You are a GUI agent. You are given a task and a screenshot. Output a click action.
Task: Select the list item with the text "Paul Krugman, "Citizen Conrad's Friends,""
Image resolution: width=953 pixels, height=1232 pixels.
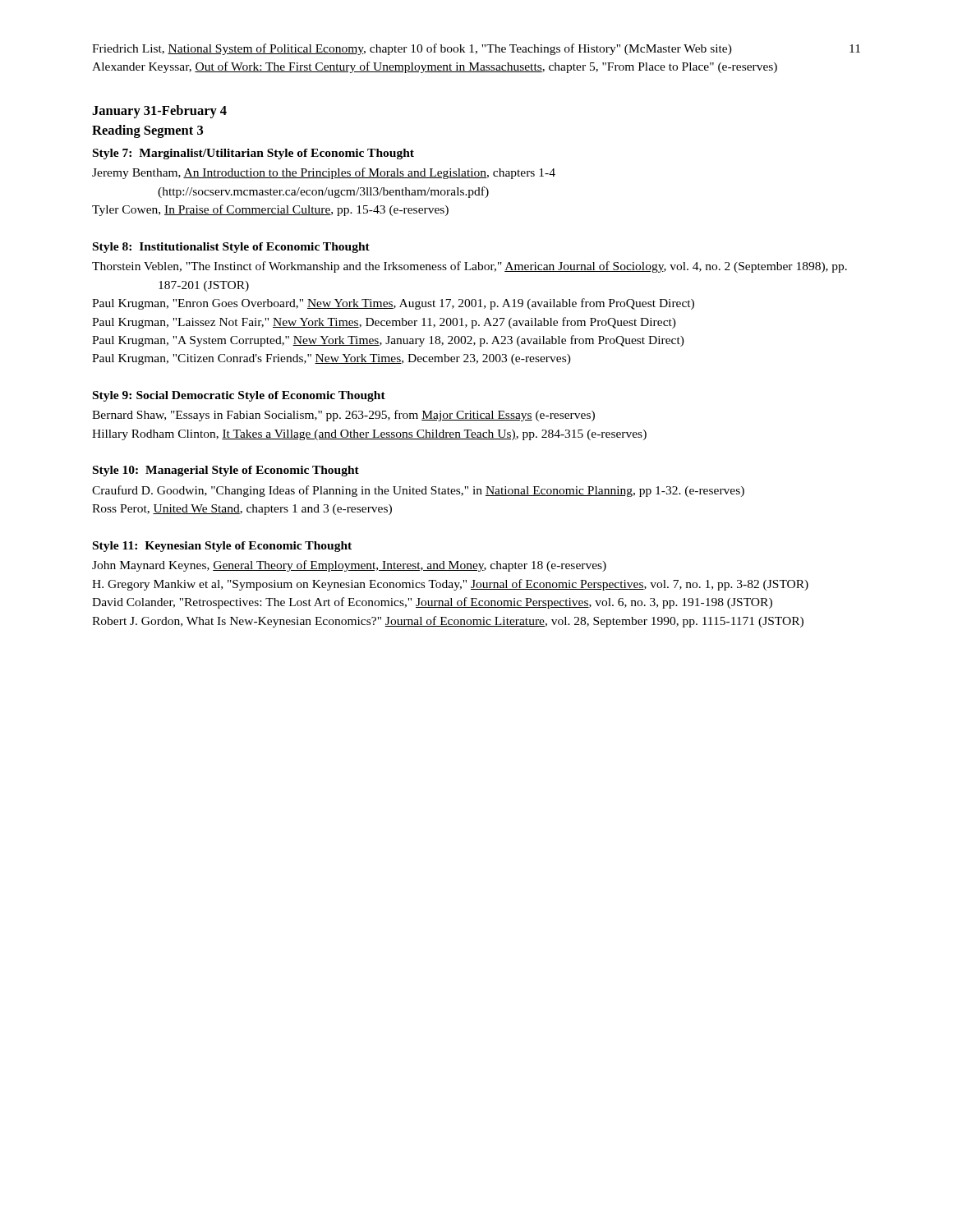pos(331,358)
